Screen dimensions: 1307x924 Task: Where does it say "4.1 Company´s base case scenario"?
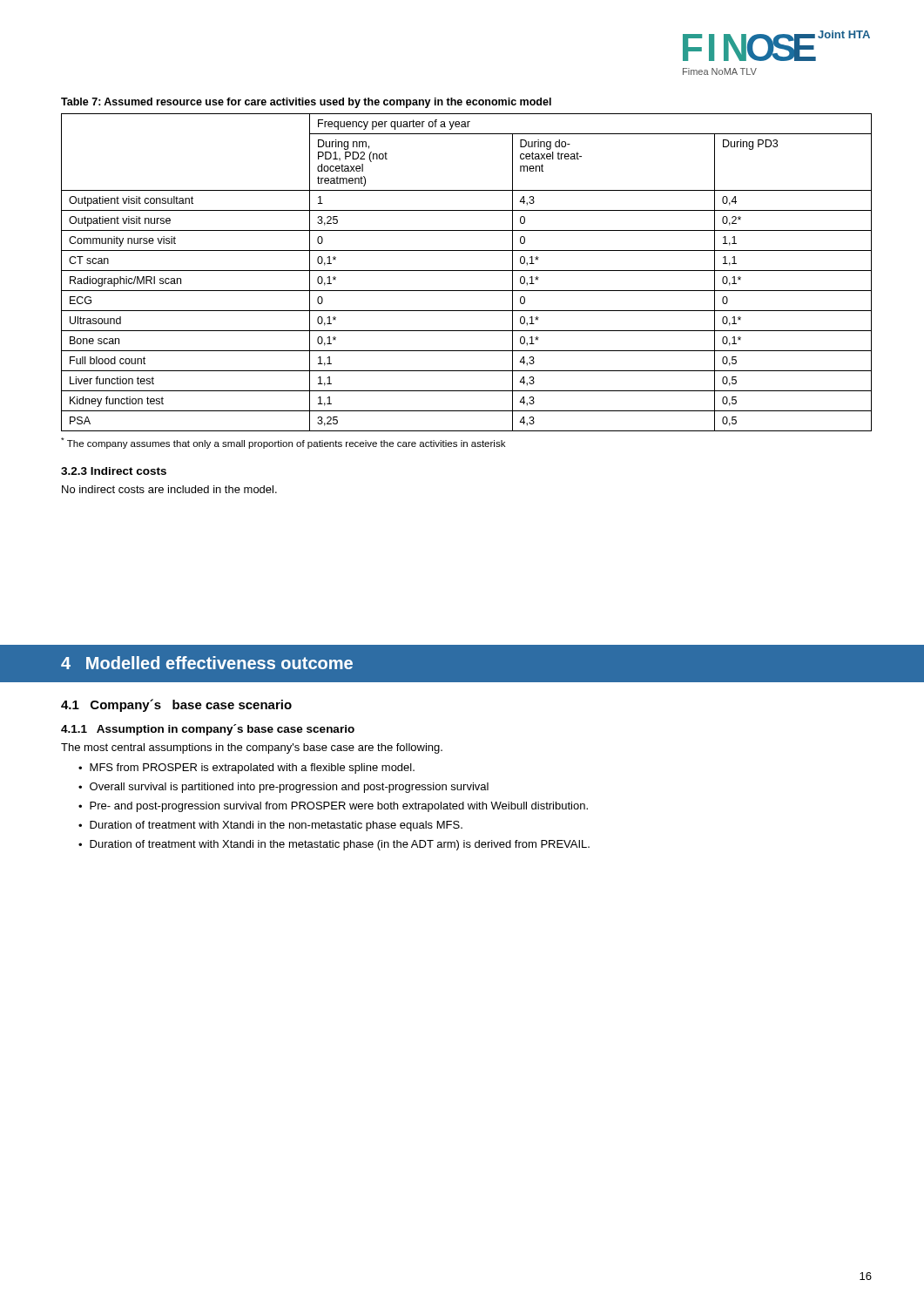pyautogui.click(x=176, y=704)
